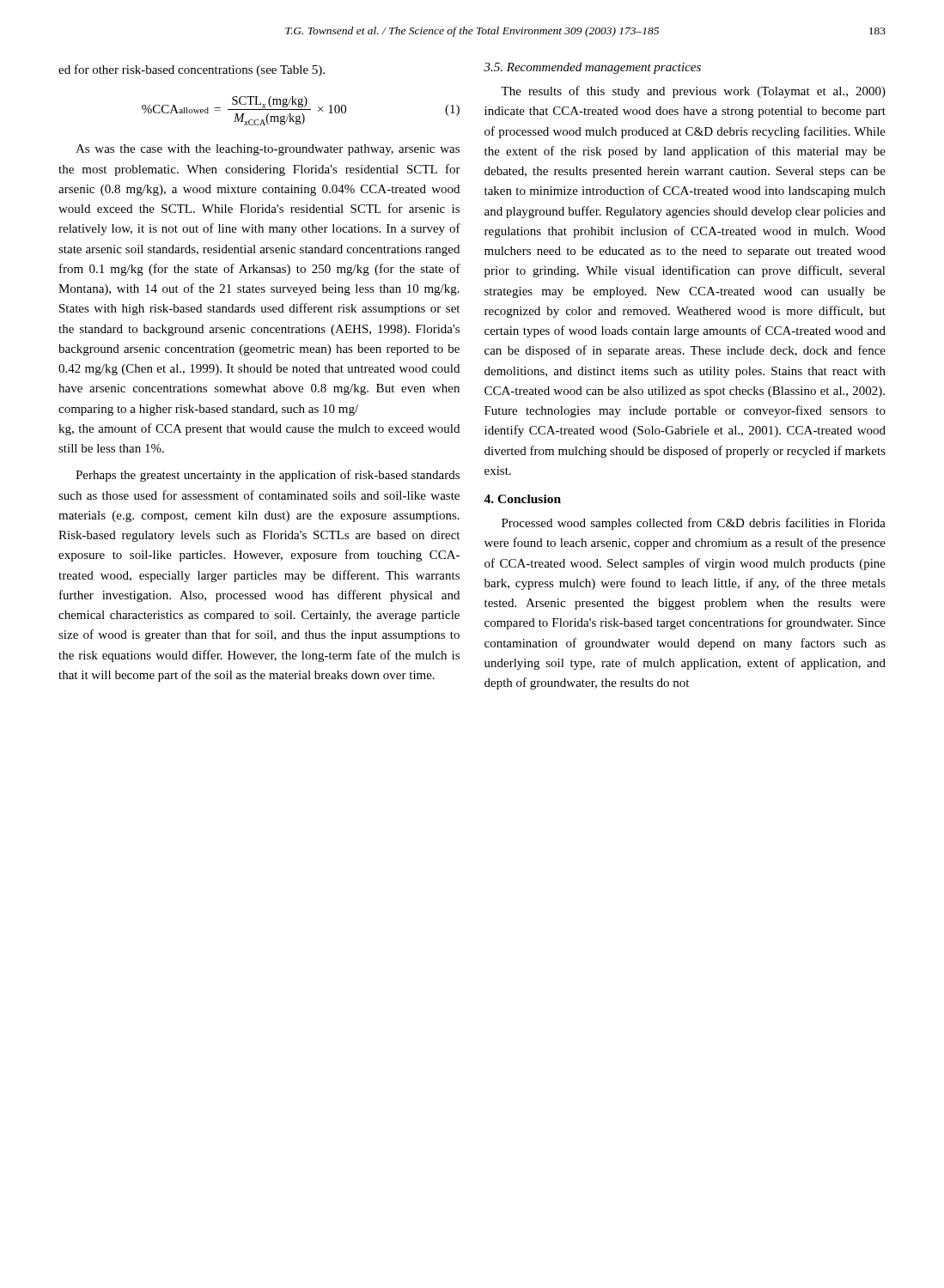The width and height of the screenshot is (944, 1288).
Task: Find the formula containing "%CCAallowed = SCTLx (mg/kg) MxCCA(mg/kg) ×"
Action: pyautogui.click(x=259, y=110)
